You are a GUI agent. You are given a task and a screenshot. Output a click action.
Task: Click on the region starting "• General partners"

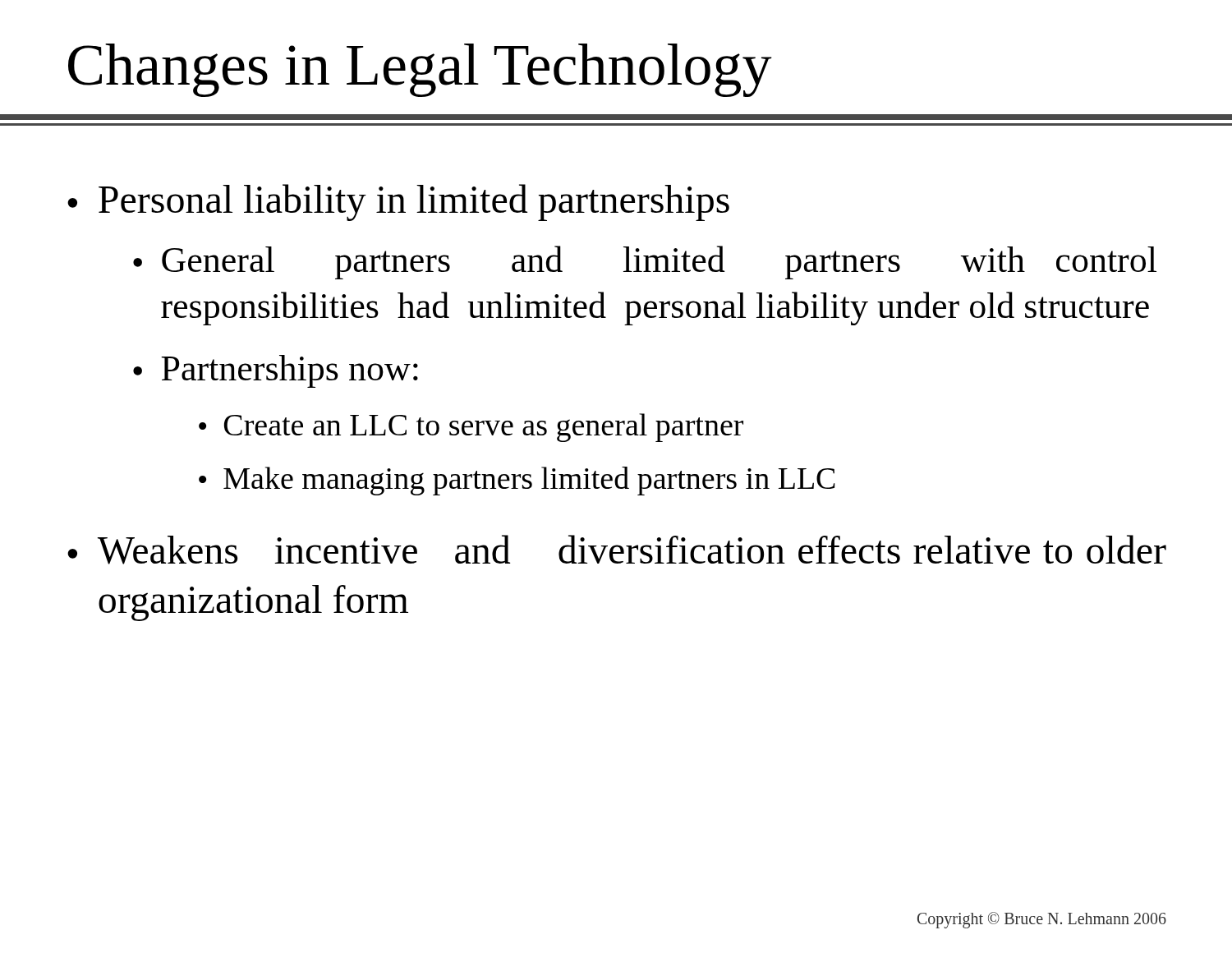[649, 284]
